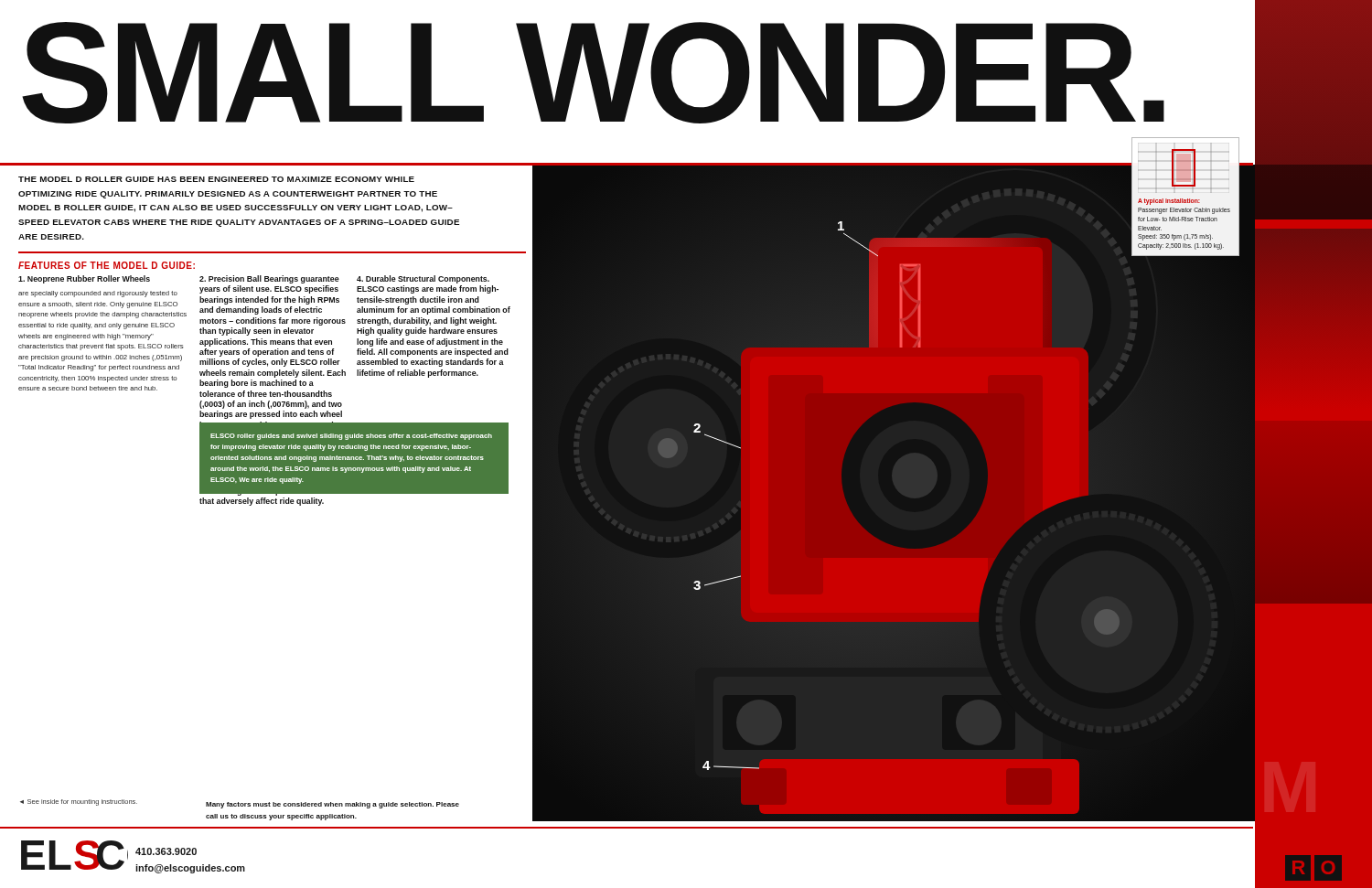Click on the text starting "ELSCO roller guides and swivel sliding"
This screenshot has height=888, width=1372.
tap(354, 458)
